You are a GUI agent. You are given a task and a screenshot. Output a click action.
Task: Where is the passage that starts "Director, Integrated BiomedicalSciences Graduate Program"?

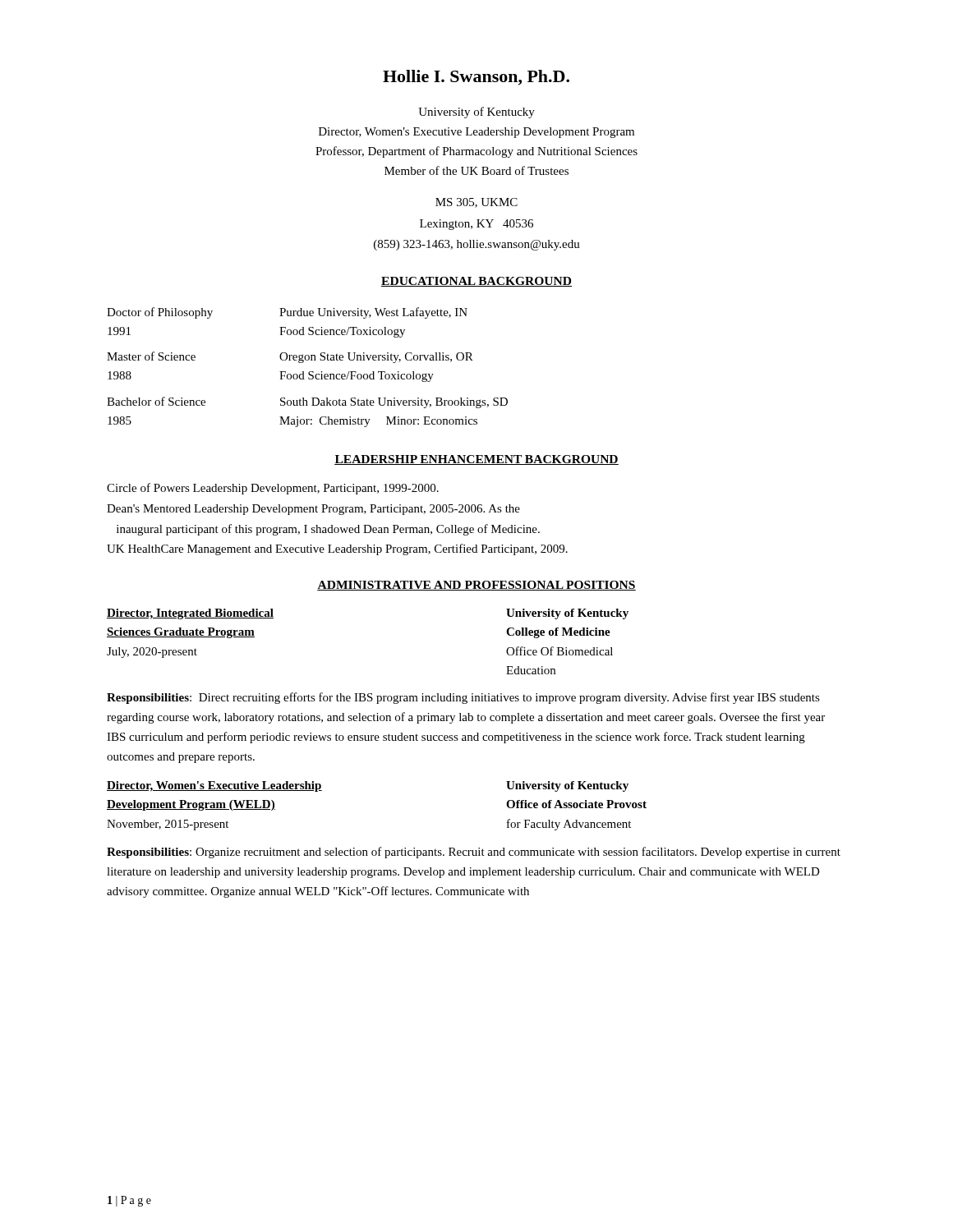pos(229,614)
